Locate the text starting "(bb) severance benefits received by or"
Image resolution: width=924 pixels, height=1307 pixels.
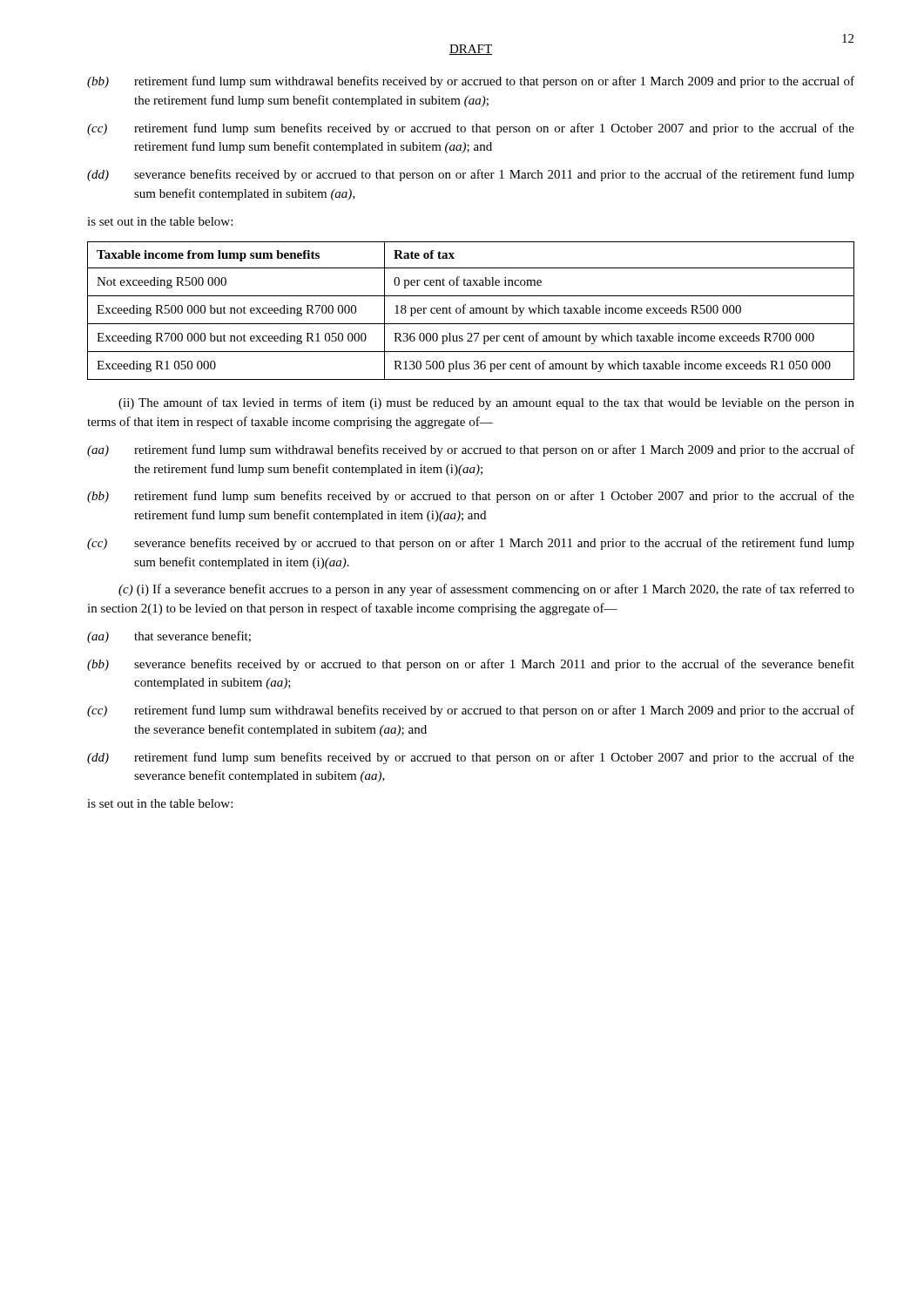[471, 674]
